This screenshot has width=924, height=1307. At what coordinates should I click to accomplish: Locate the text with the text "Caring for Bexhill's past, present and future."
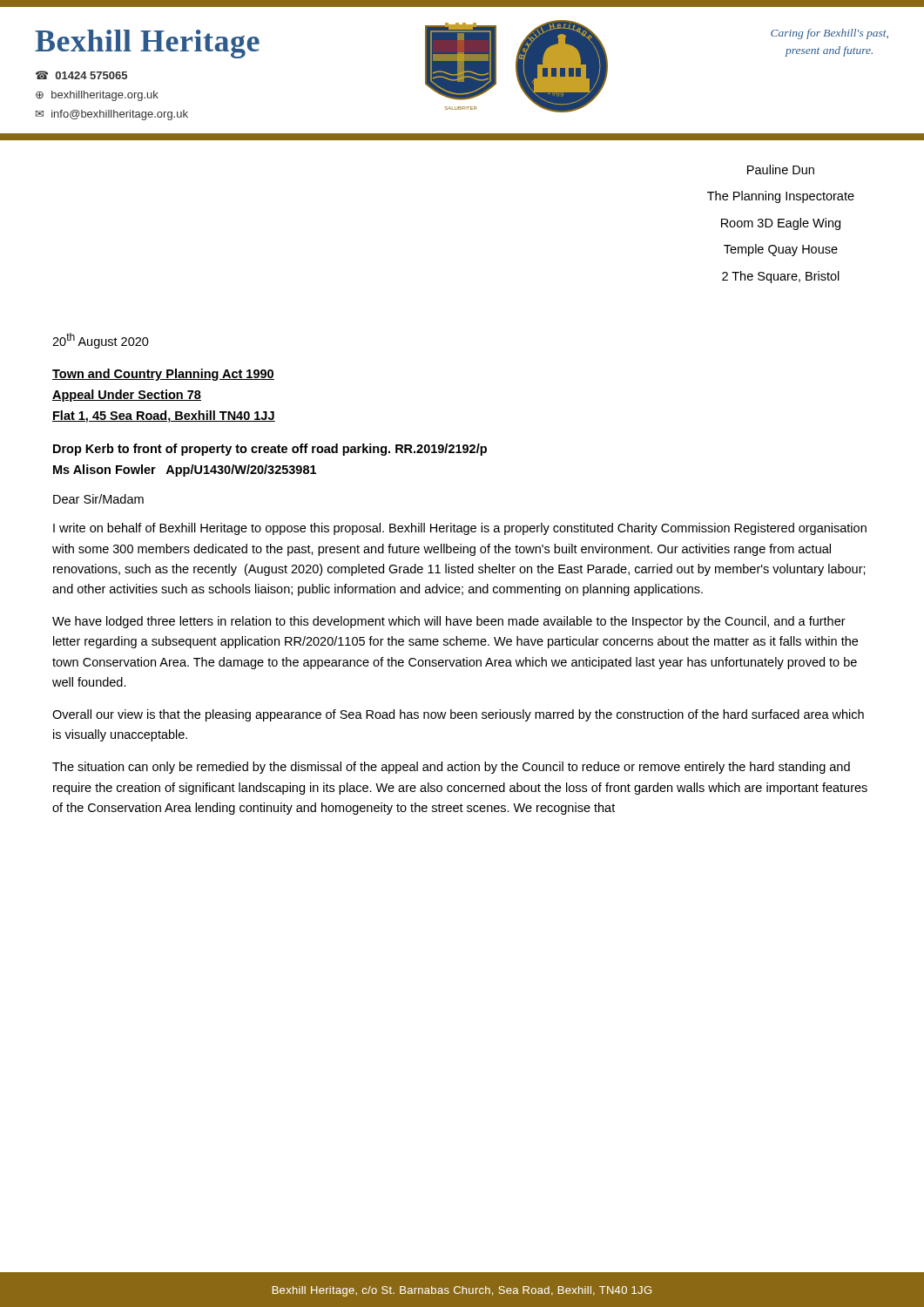(x=830, y=41)
